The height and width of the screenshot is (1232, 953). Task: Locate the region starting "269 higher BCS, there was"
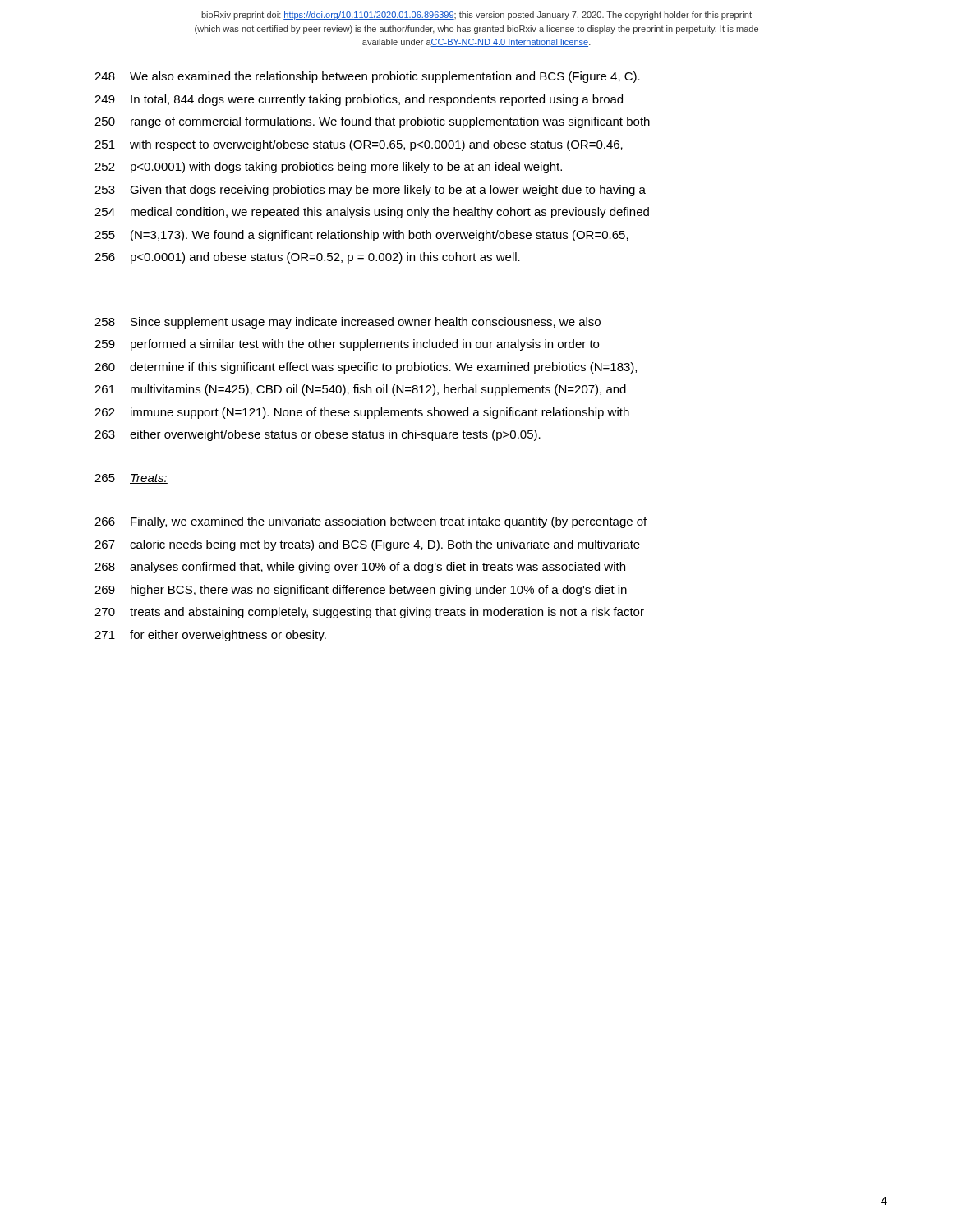485,589
